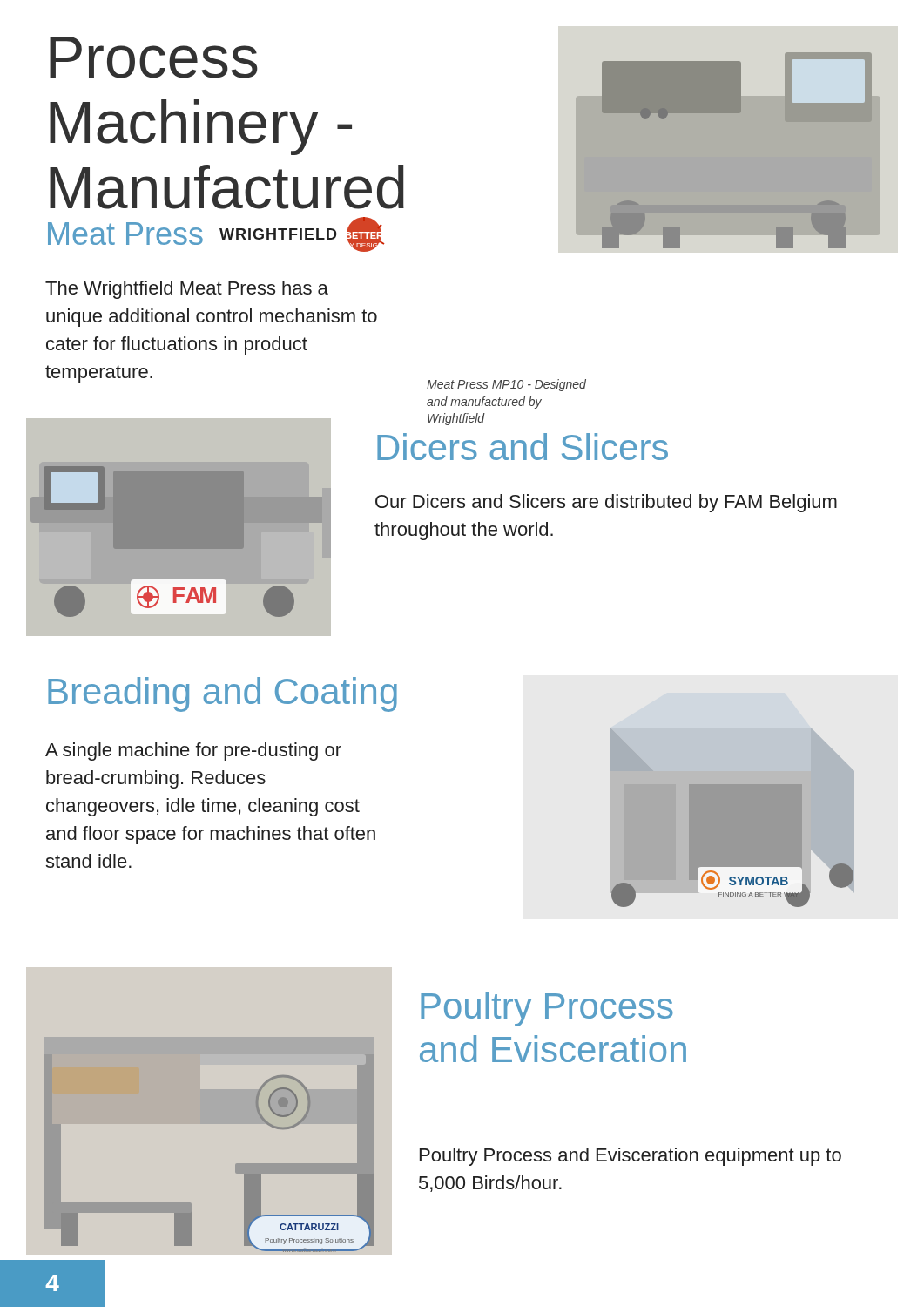Locate the section header with the text "Breading and Coating"
Image resolution: width=924 pixels, height=1307 pixels.
(x=241, y=692)
